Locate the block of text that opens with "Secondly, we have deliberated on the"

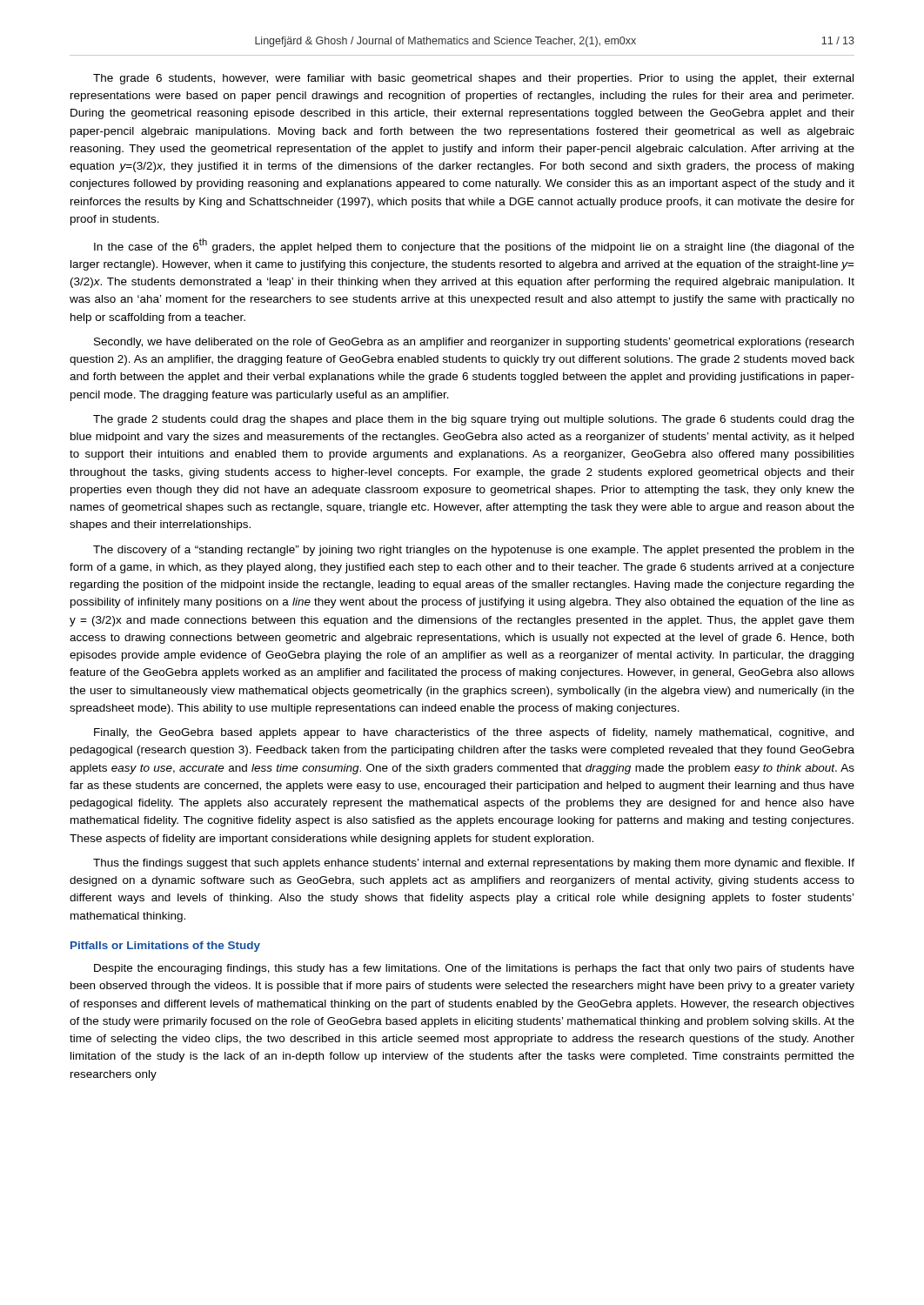(x=462, y=368)
